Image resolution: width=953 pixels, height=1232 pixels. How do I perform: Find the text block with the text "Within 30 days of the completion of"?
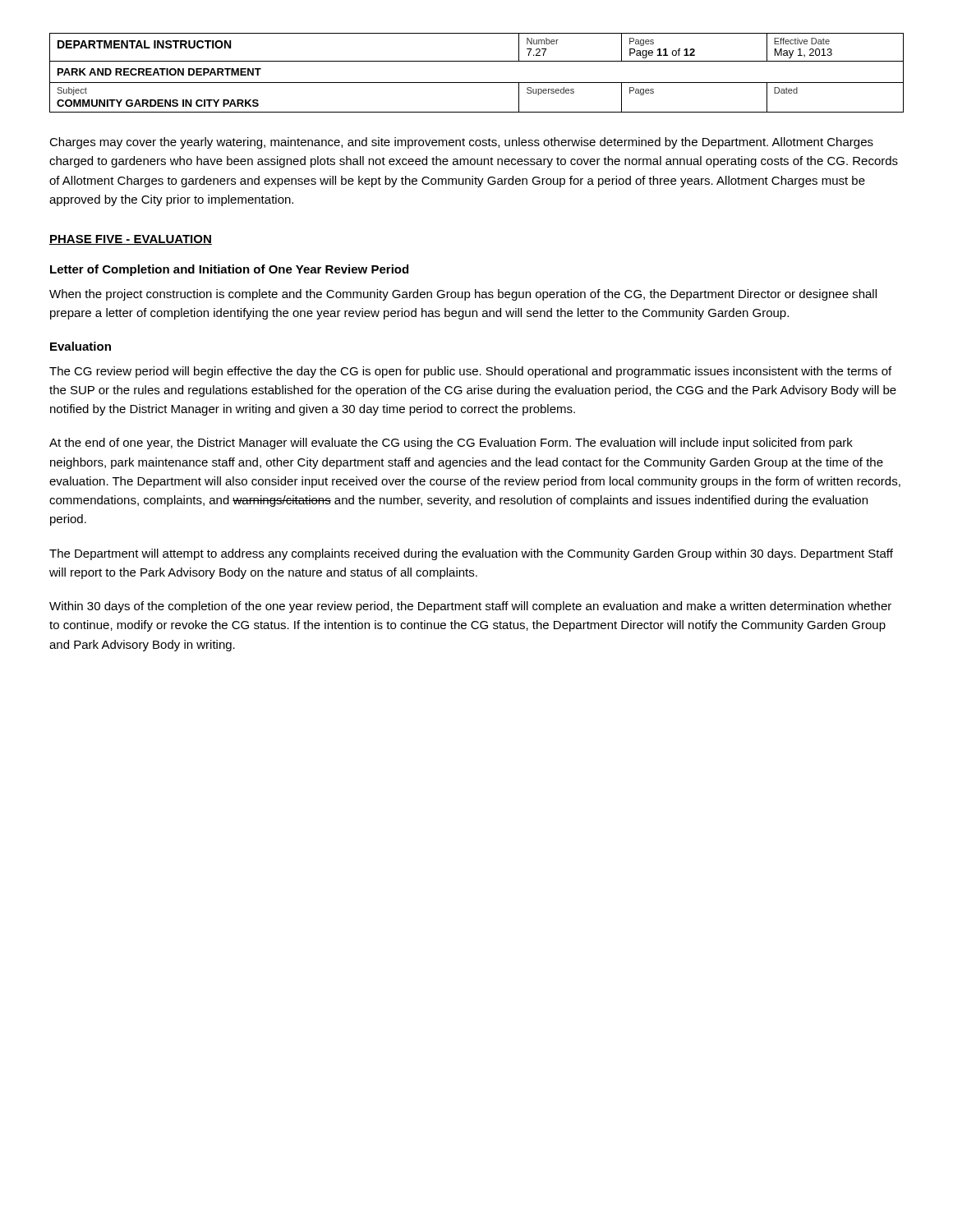470,625
